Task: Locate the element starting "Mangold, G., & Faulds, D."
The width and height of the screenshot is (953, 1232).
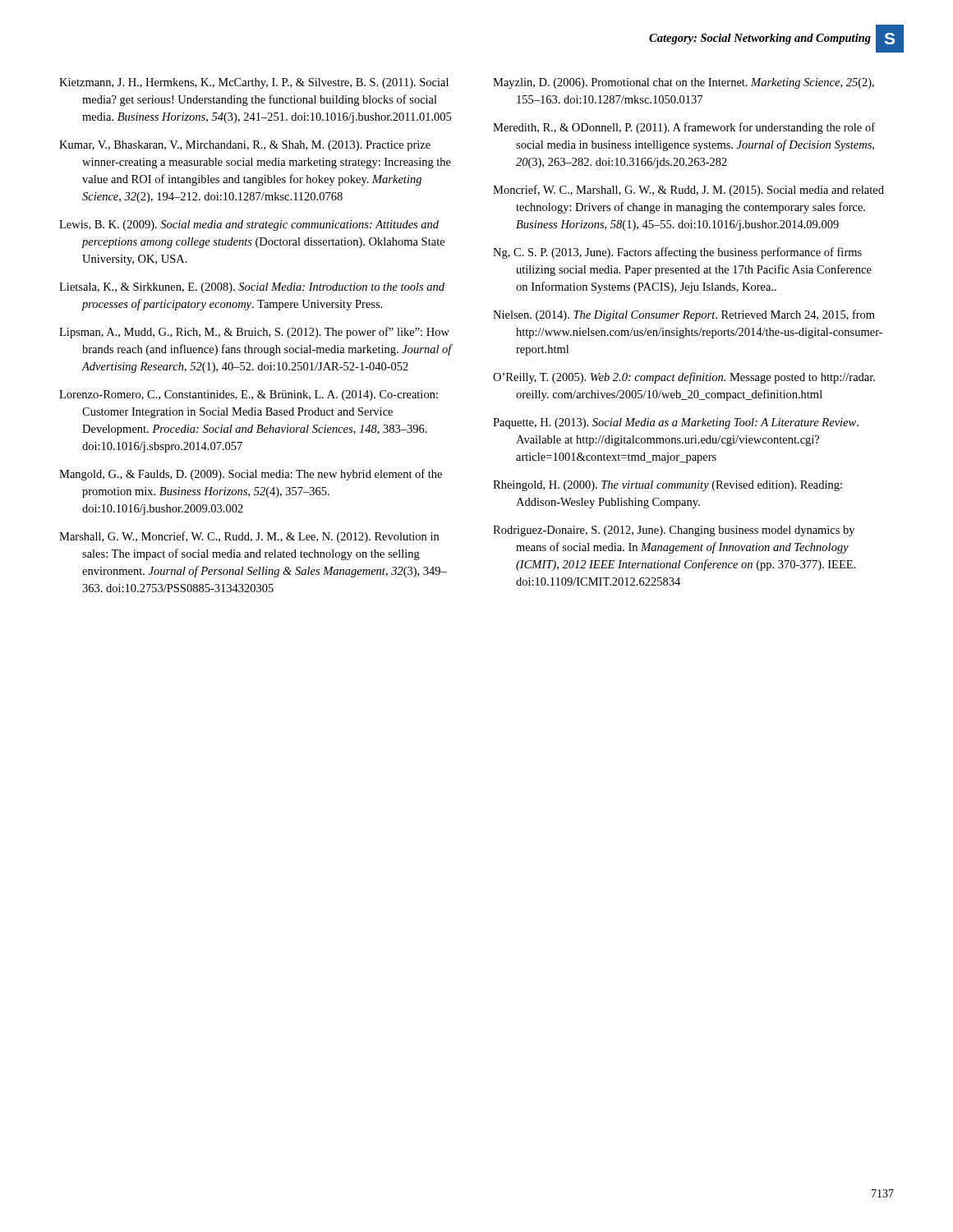Action: 251,491
